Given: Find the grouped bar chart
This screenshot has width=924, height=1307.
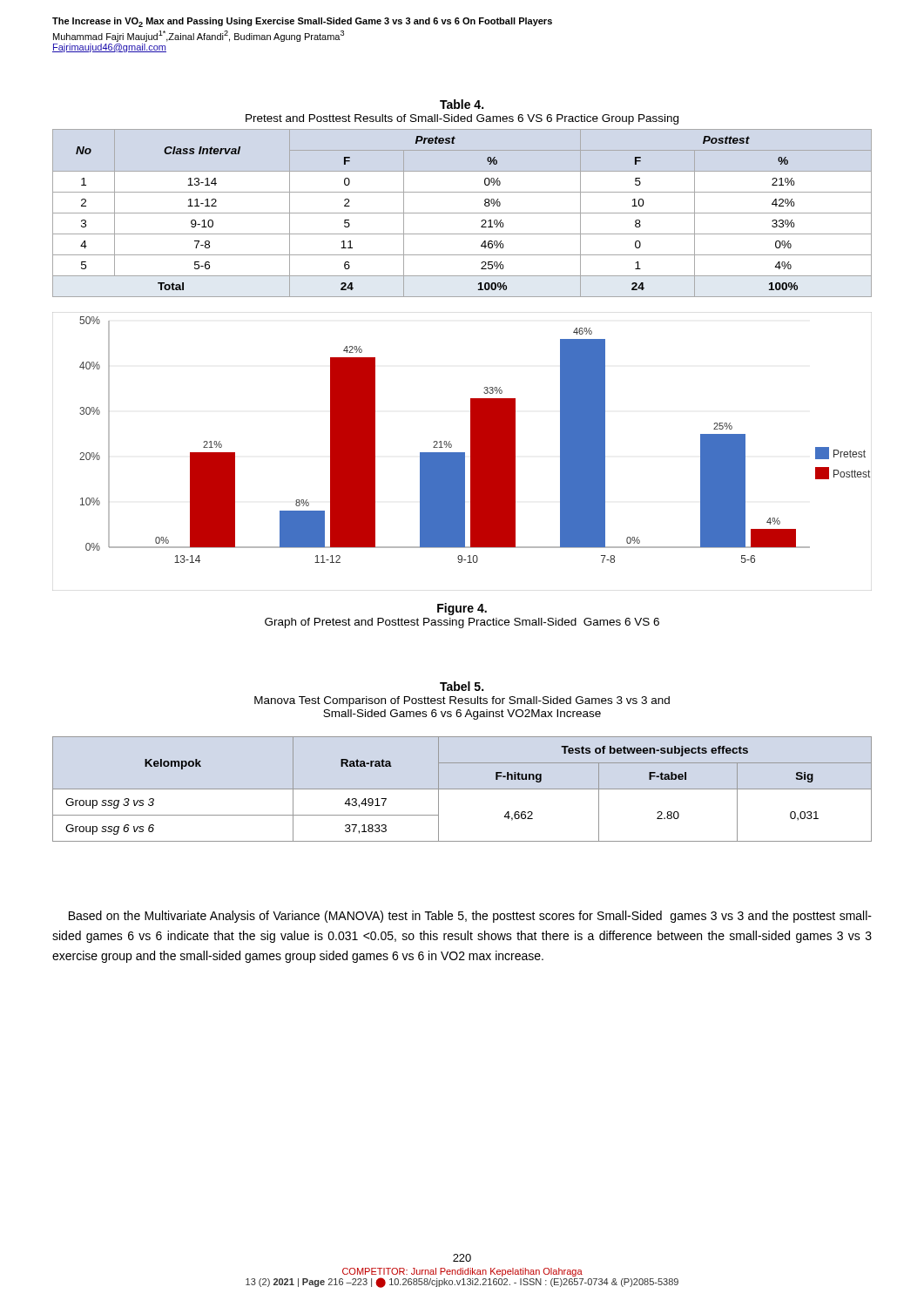Looking at the screenshot, I should pyautogui.click(x=462, y=451).
